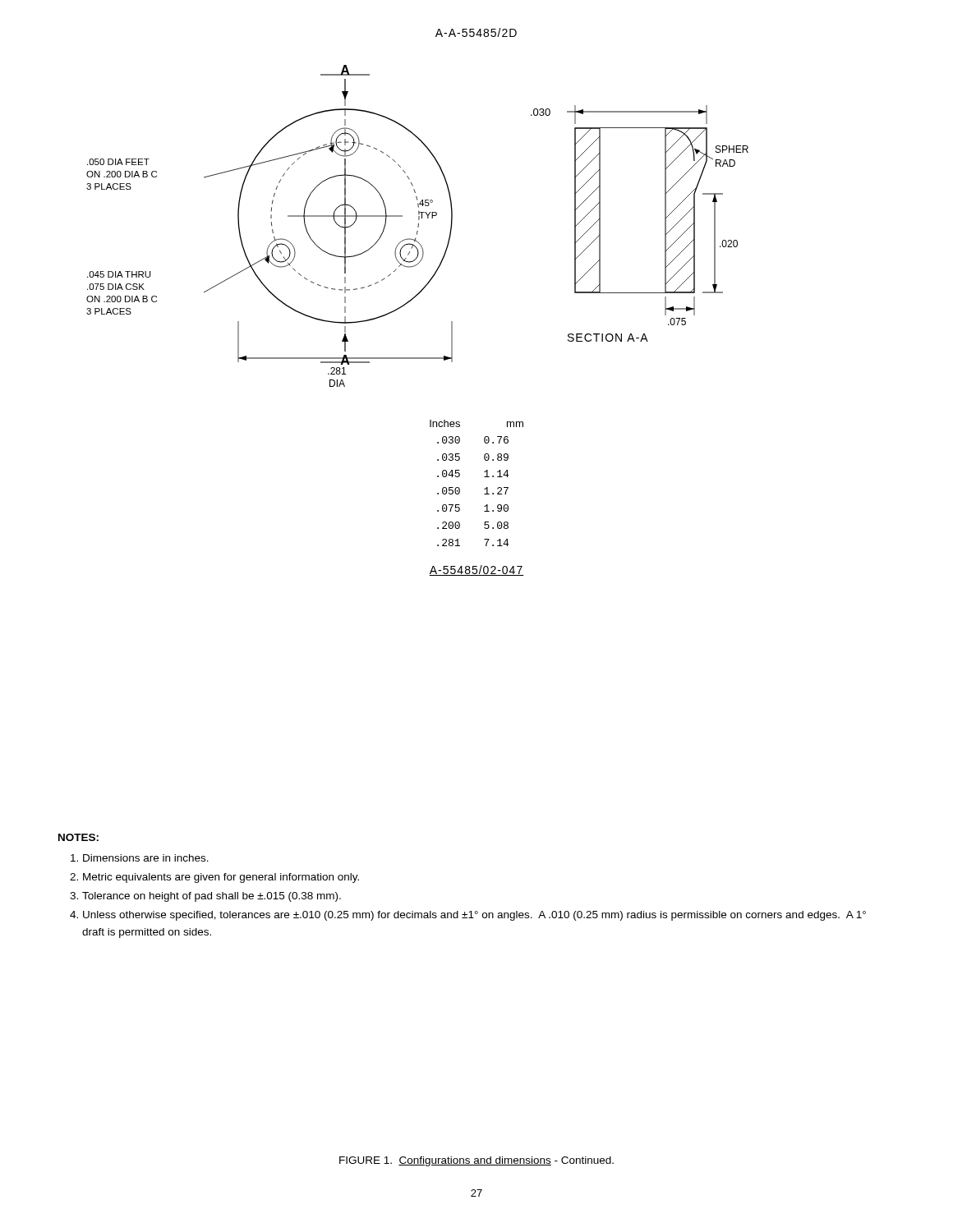
Task: Select the text block starting "Dimensions are in inches."
Action: (x=146, y=858)
